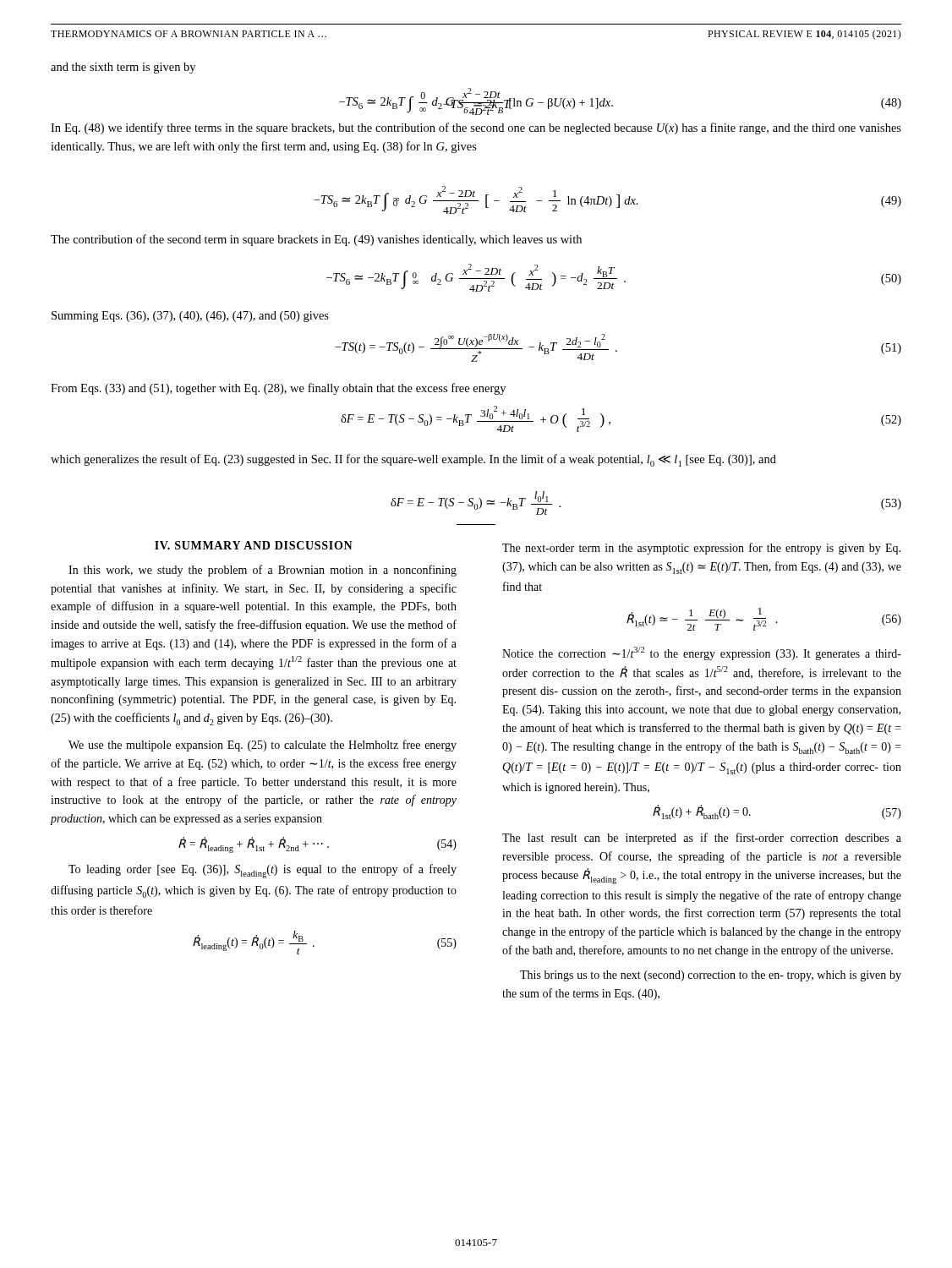Click on the element starting "which generalizes the result"
The height and width of the screenshot is (1268, 952).
pyautogui.click(x=413, y=460)
